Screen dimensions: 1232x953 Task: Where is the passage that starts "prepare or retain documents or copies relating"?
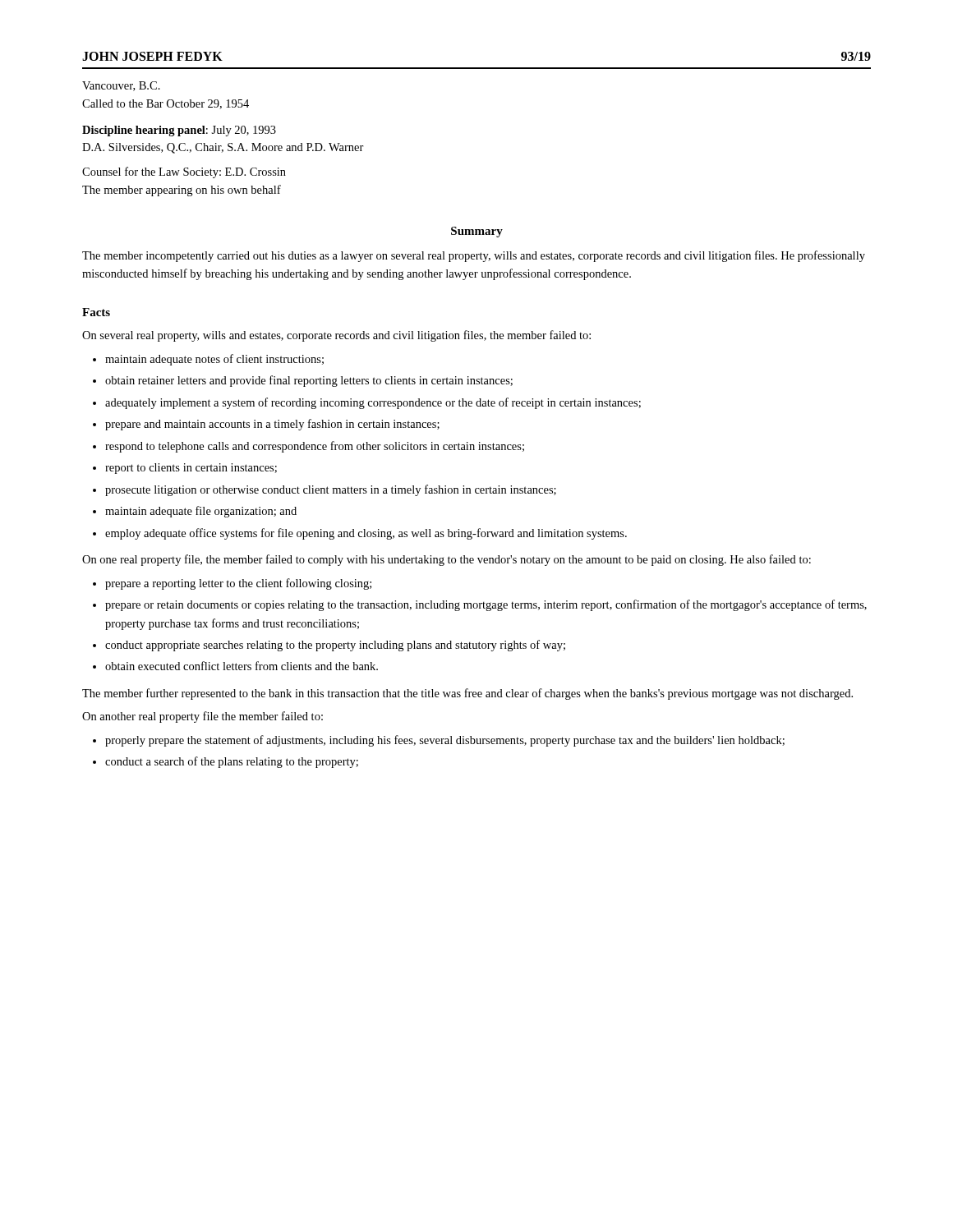click(x=486, y=614)
